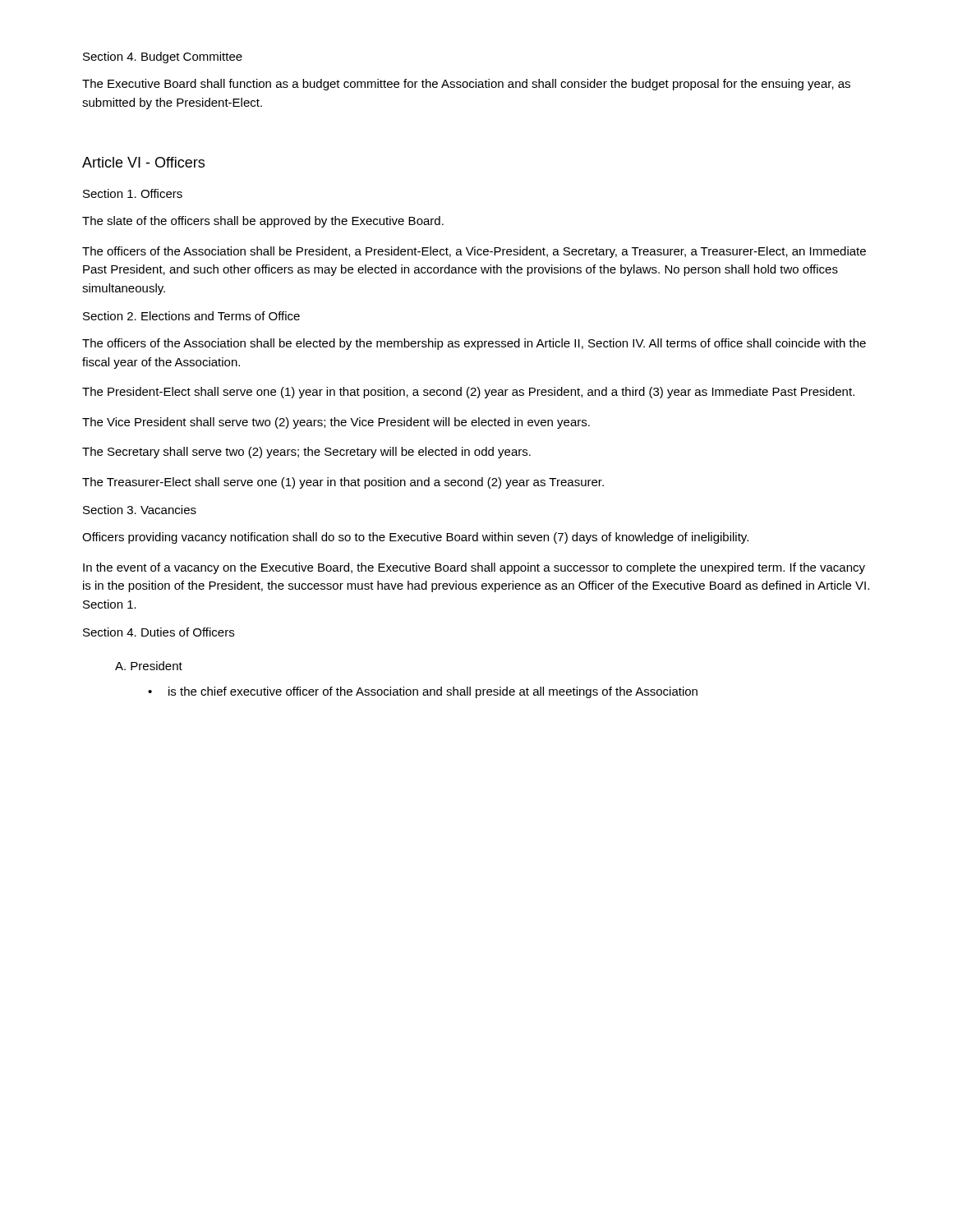Find the text block that says "The Executive Board shall function"
The width and height of the screenshot is (953, 1232).
tap(466, 93)
